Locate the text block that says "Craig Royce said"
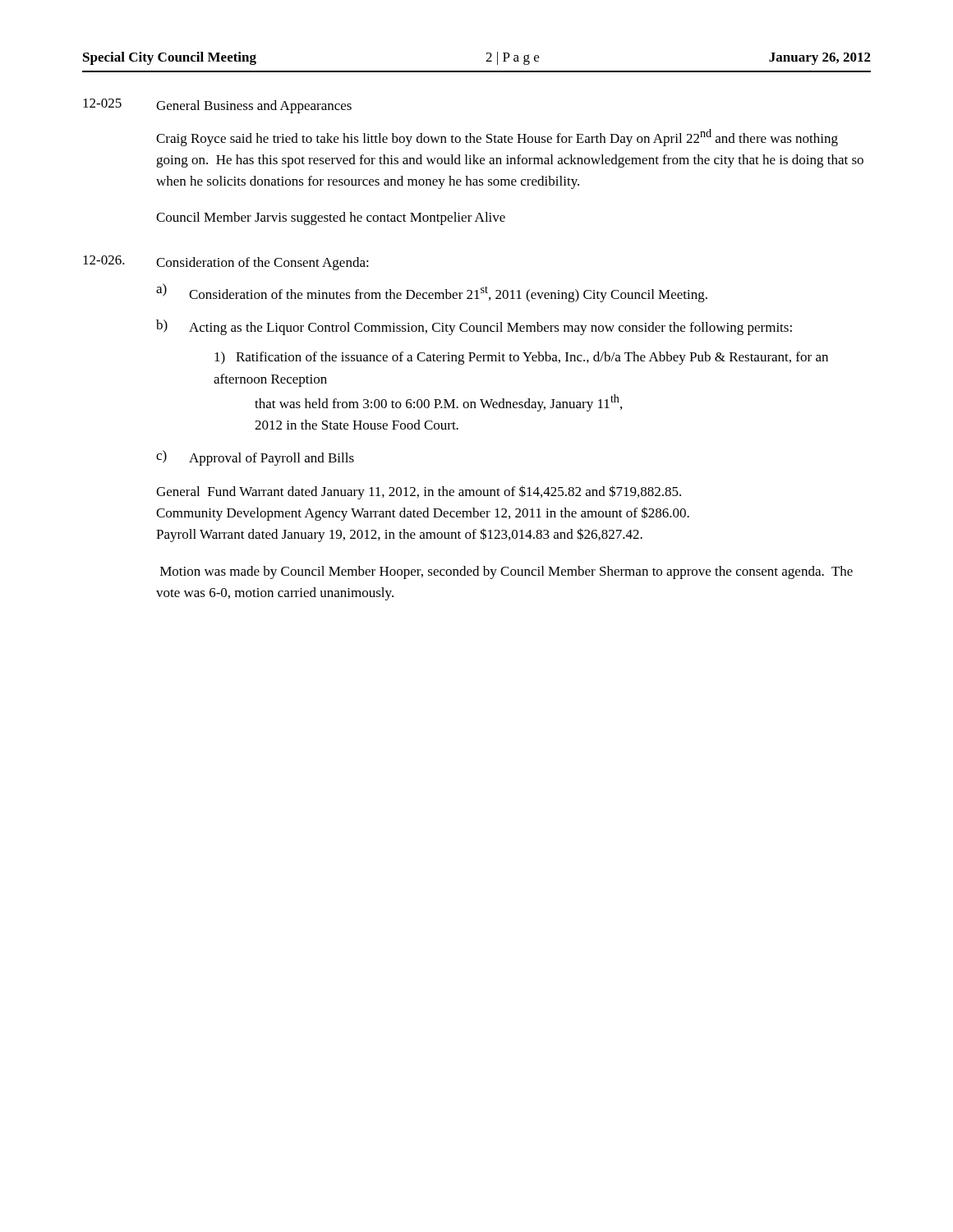Image resolution: width=953 pixels, height=1232 pixels. pyautogui.click(x=510, y=157)
